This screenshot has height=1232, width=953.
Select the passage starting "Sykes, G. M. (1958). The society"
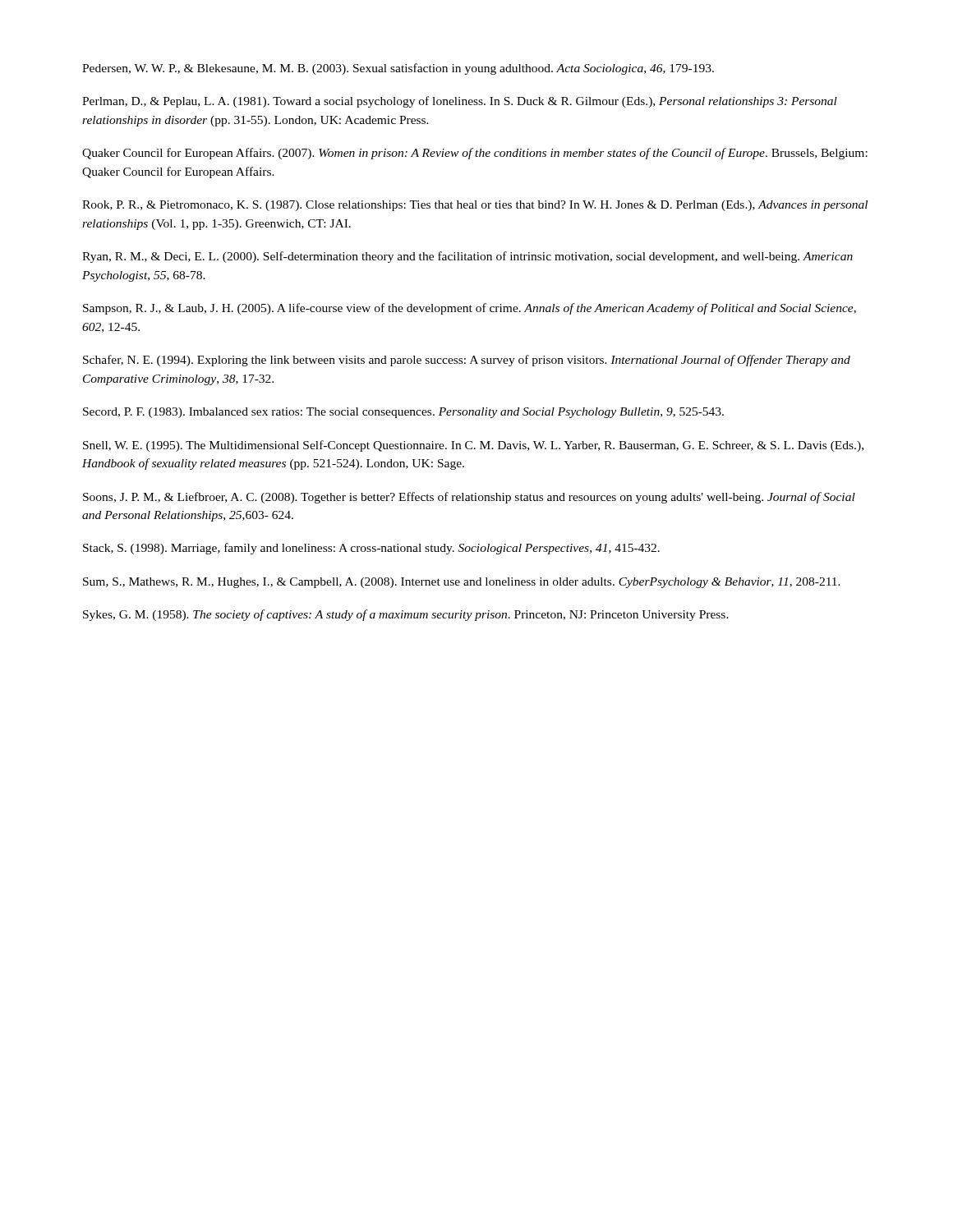click(x=406, y=614)
